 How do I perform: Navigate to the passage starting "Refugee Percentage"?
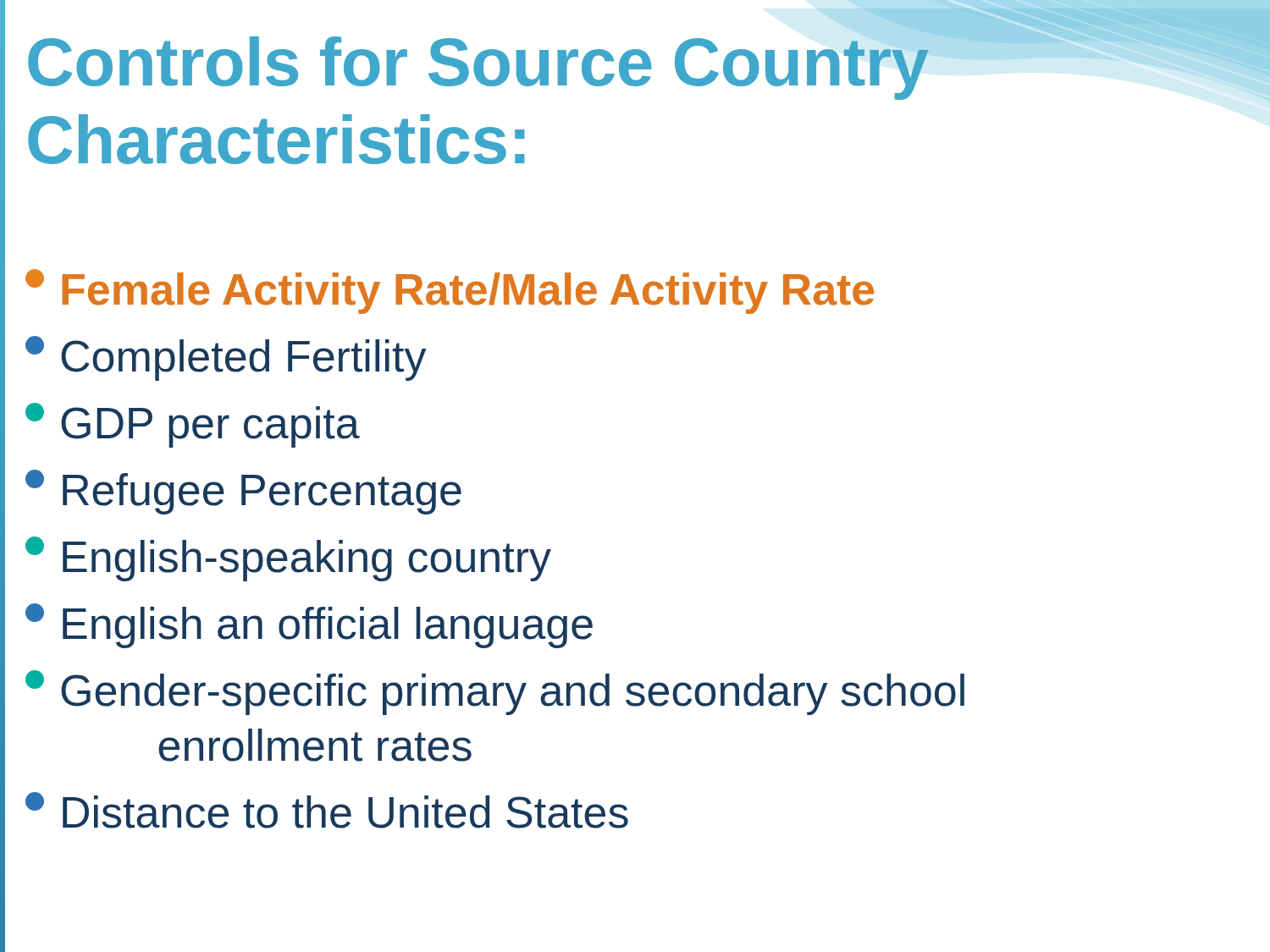click(244, 490)
